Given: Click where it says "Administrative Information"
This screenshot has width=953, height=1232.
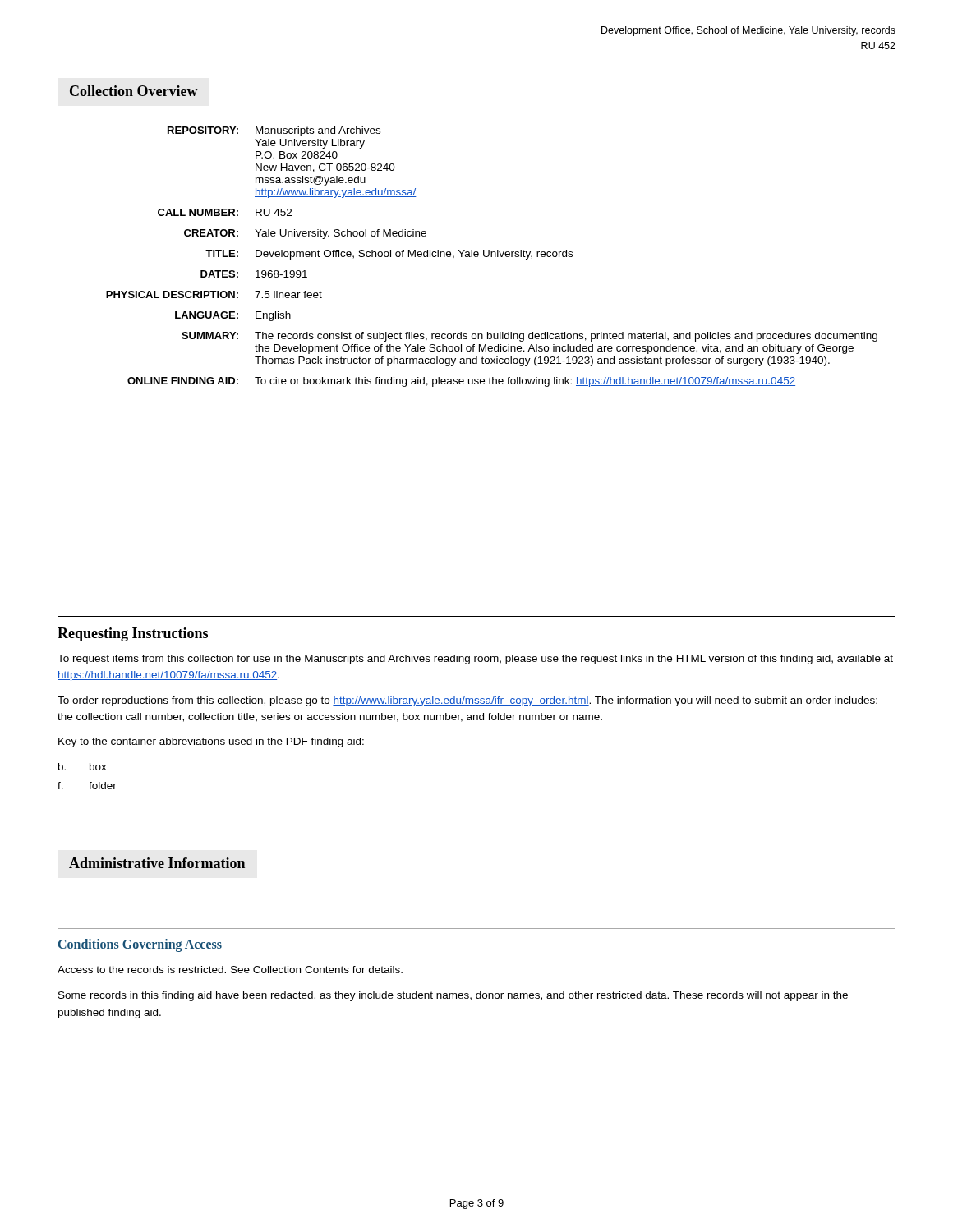Looking at the screenshot, I should click(157, 864).
